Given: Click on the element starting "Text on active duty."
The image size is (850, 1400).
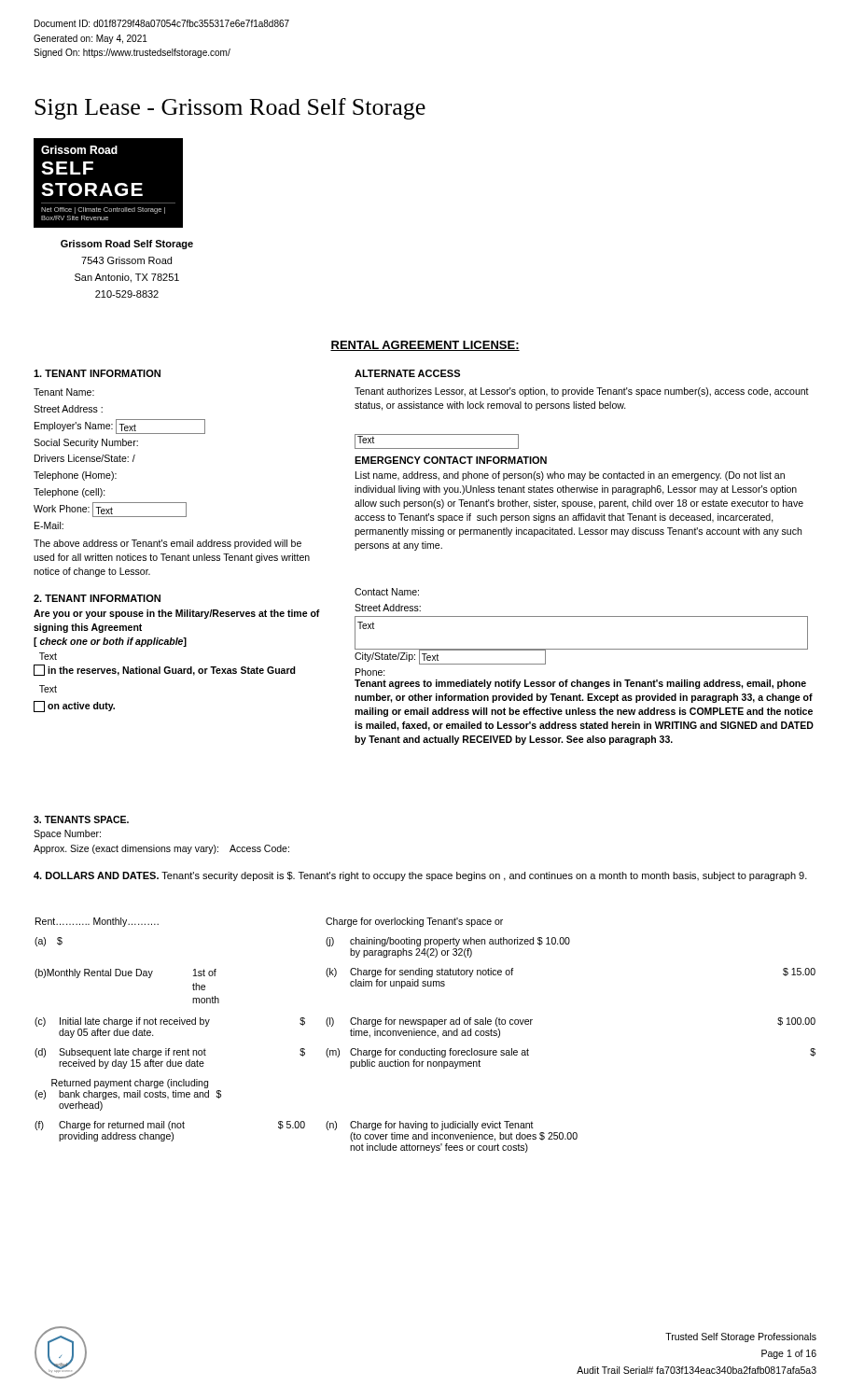Looking at the screenshot, I should (75, 699).
